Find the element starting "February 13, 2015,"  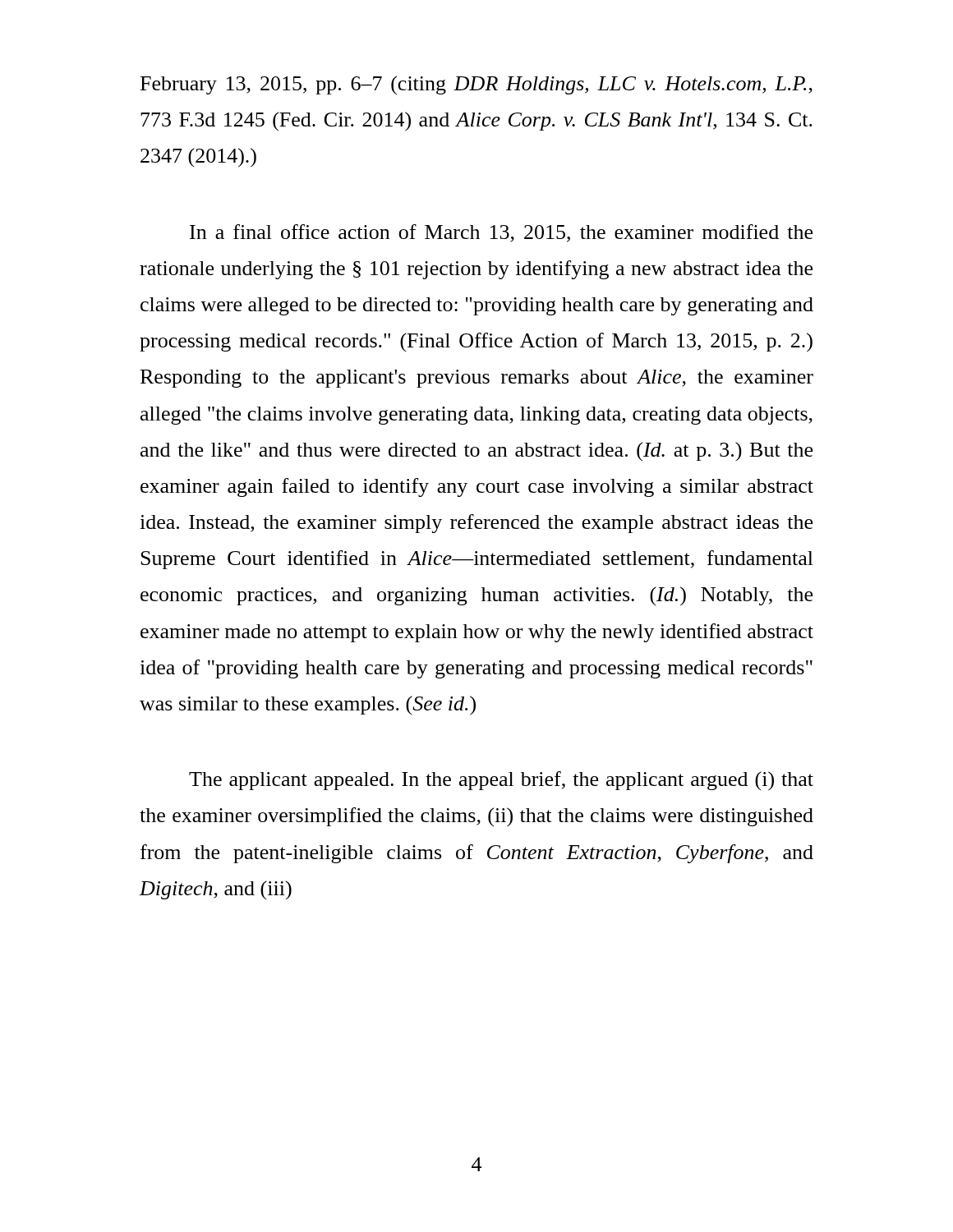click(476, 120)
